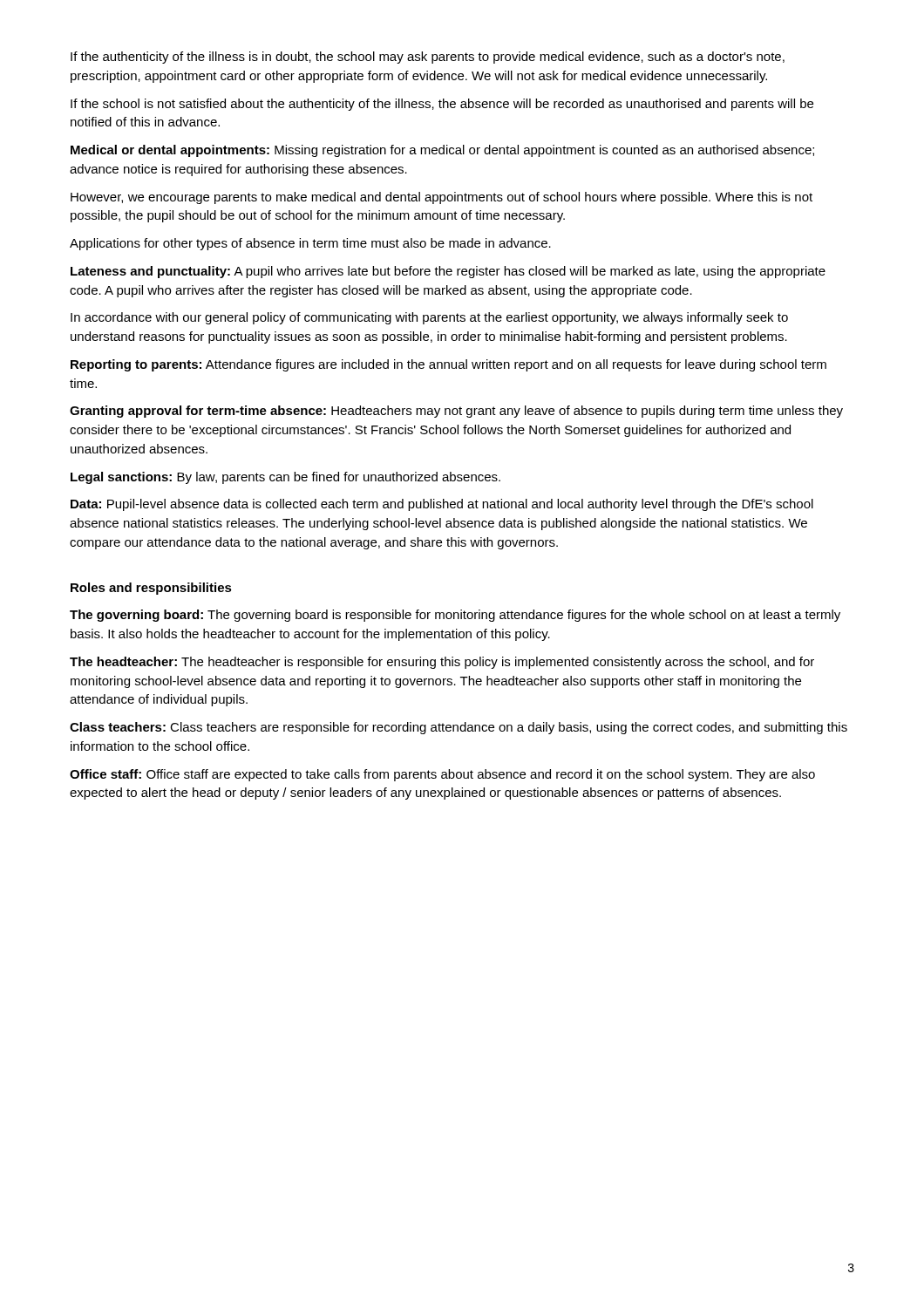Click the passage that begins "Legal sanctions: By law, parents can be fined"
924x1308 pixels.
(x=286, y=476)
